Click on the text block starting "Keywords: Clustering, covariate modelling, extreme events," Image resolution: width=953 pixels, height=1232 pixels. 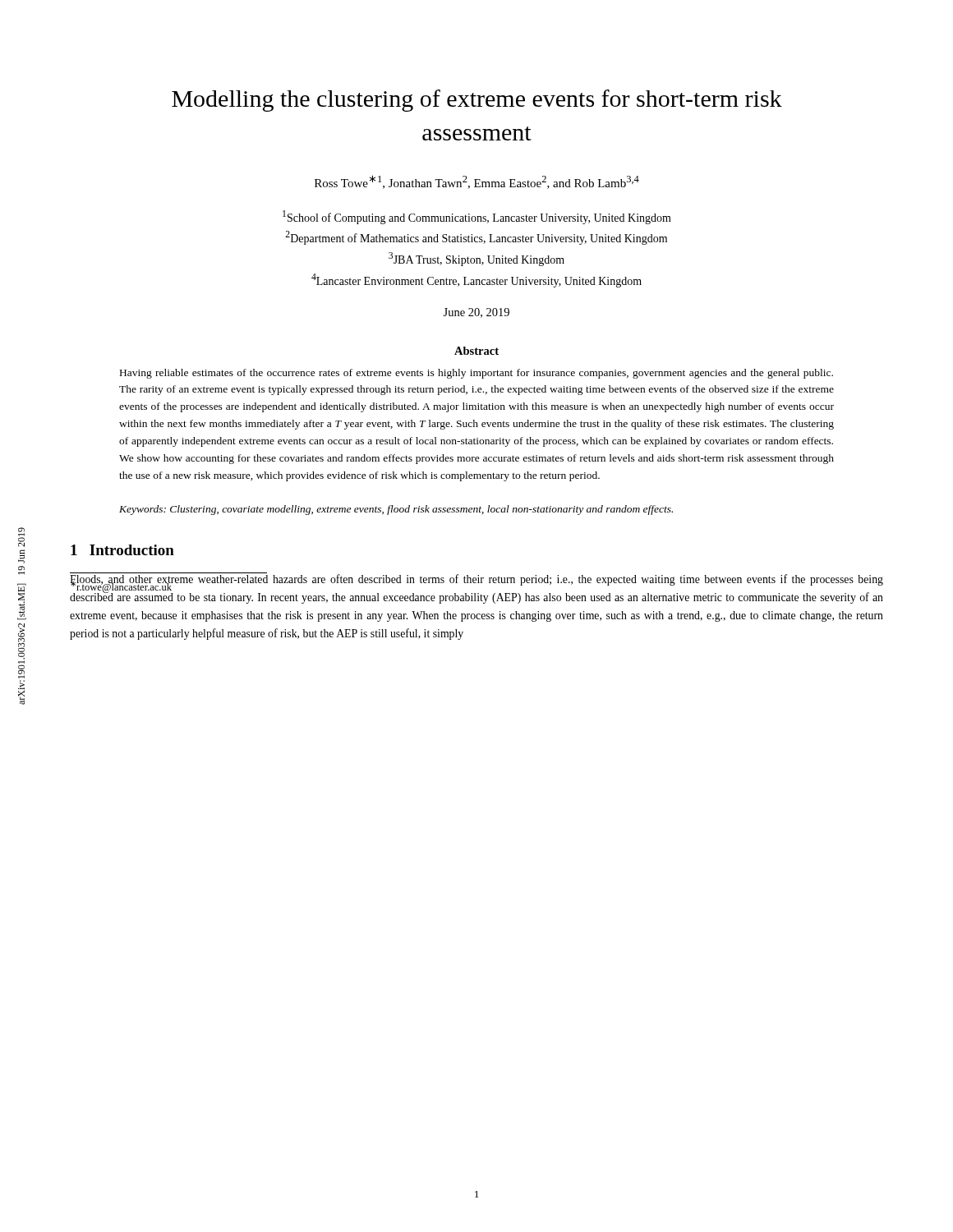click(397, 509)
